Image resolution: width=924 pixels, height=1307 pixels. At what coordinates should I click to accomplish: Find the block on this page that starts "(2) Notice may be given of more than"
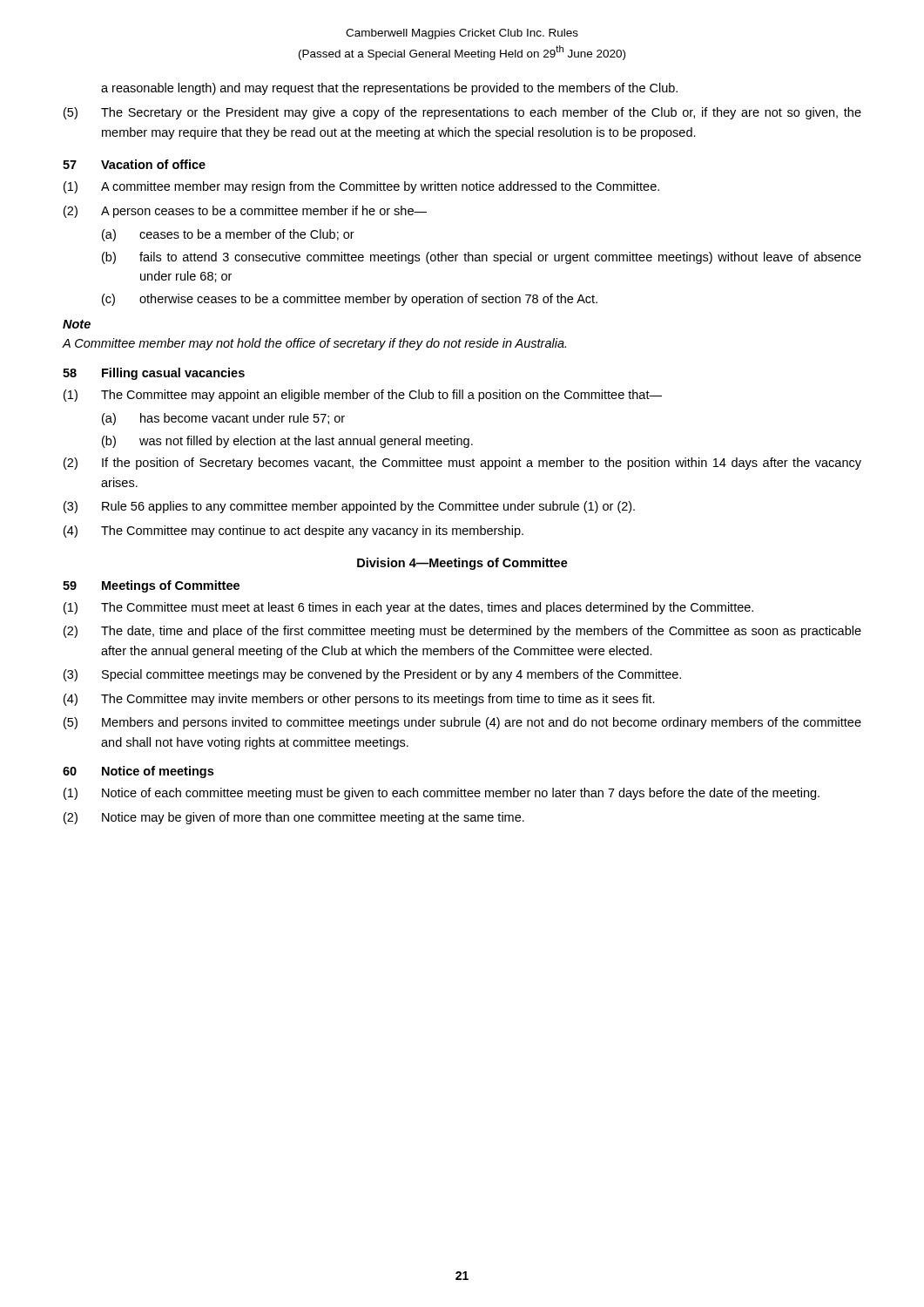[x=462, y=817]
